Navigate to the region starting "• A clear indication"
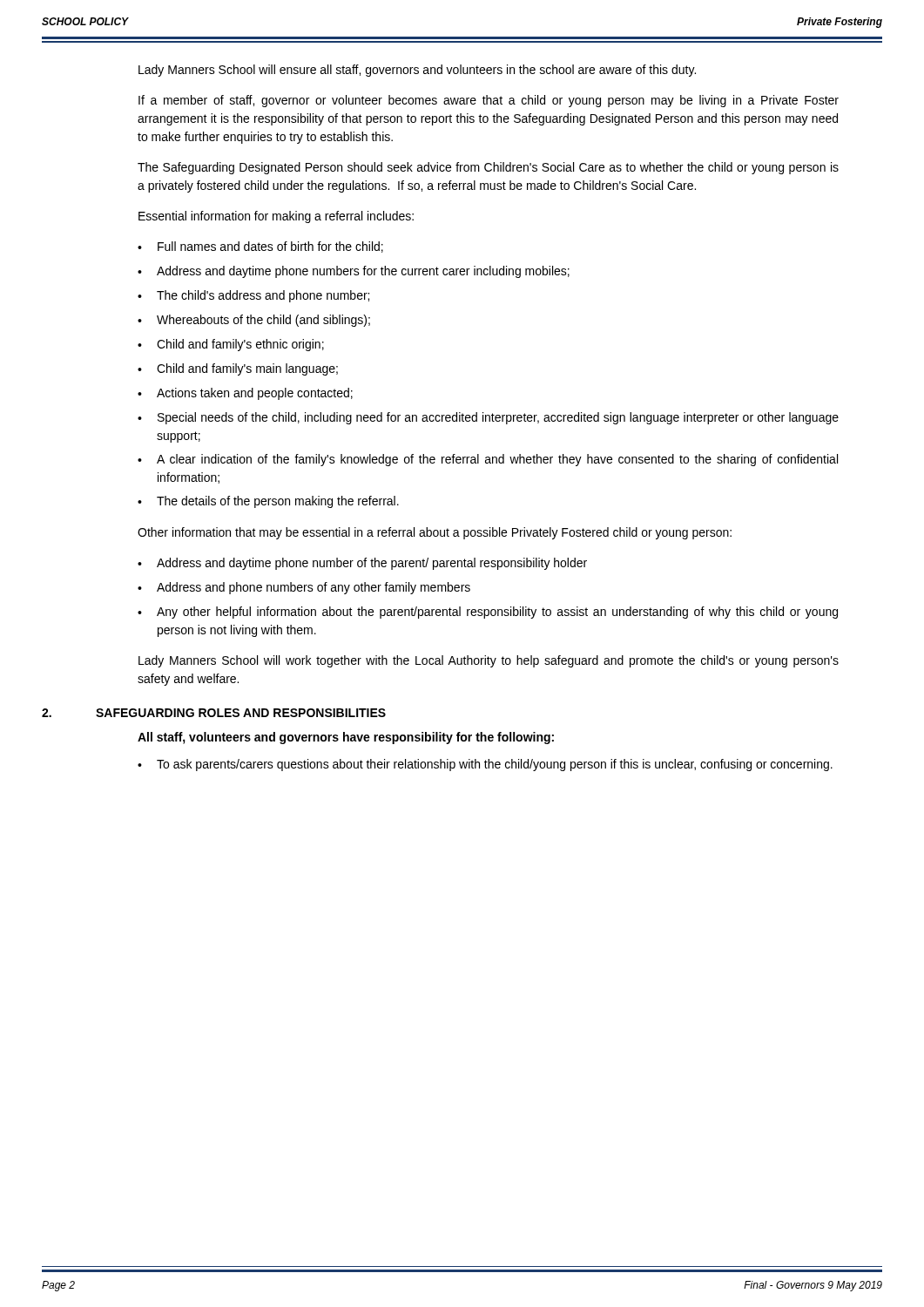This screenshot has width=924, height=1307. [488, 469]
